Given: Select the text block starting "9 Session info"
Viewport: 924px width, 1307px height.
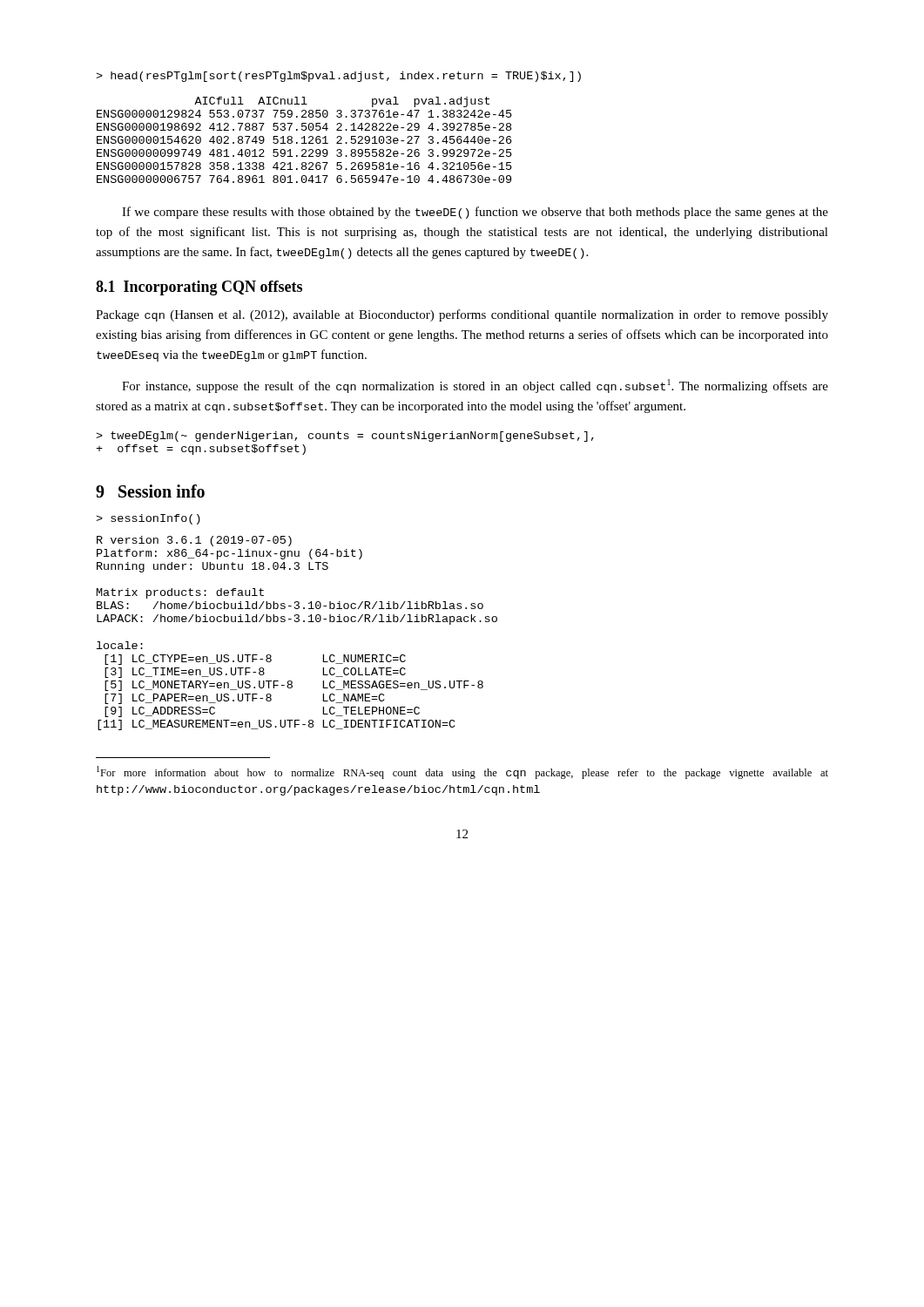Looking at the screenshot, I should point(150,491).
